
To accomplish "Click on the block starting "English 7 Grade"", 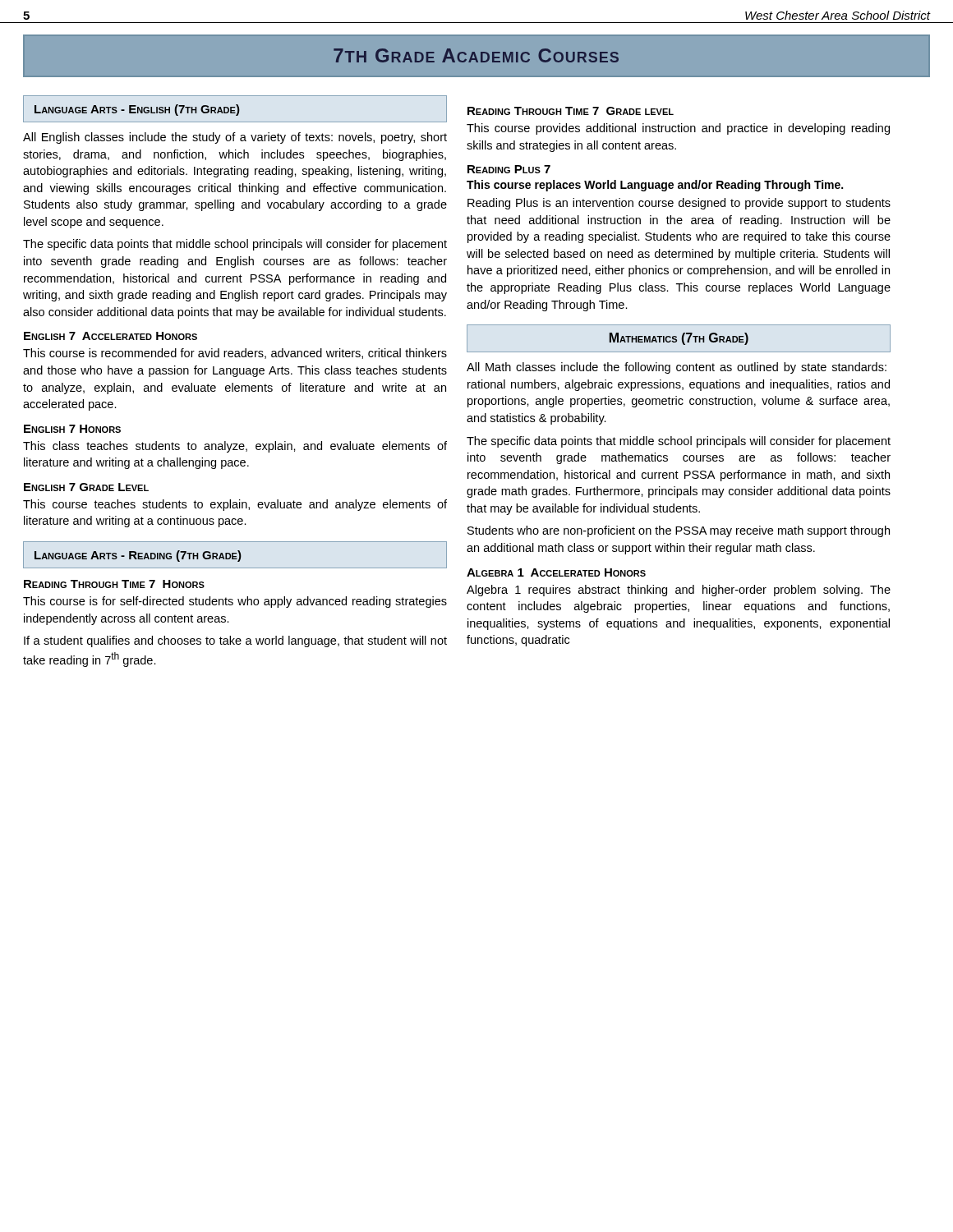I will pyautogui.click(x=86, y=487).
